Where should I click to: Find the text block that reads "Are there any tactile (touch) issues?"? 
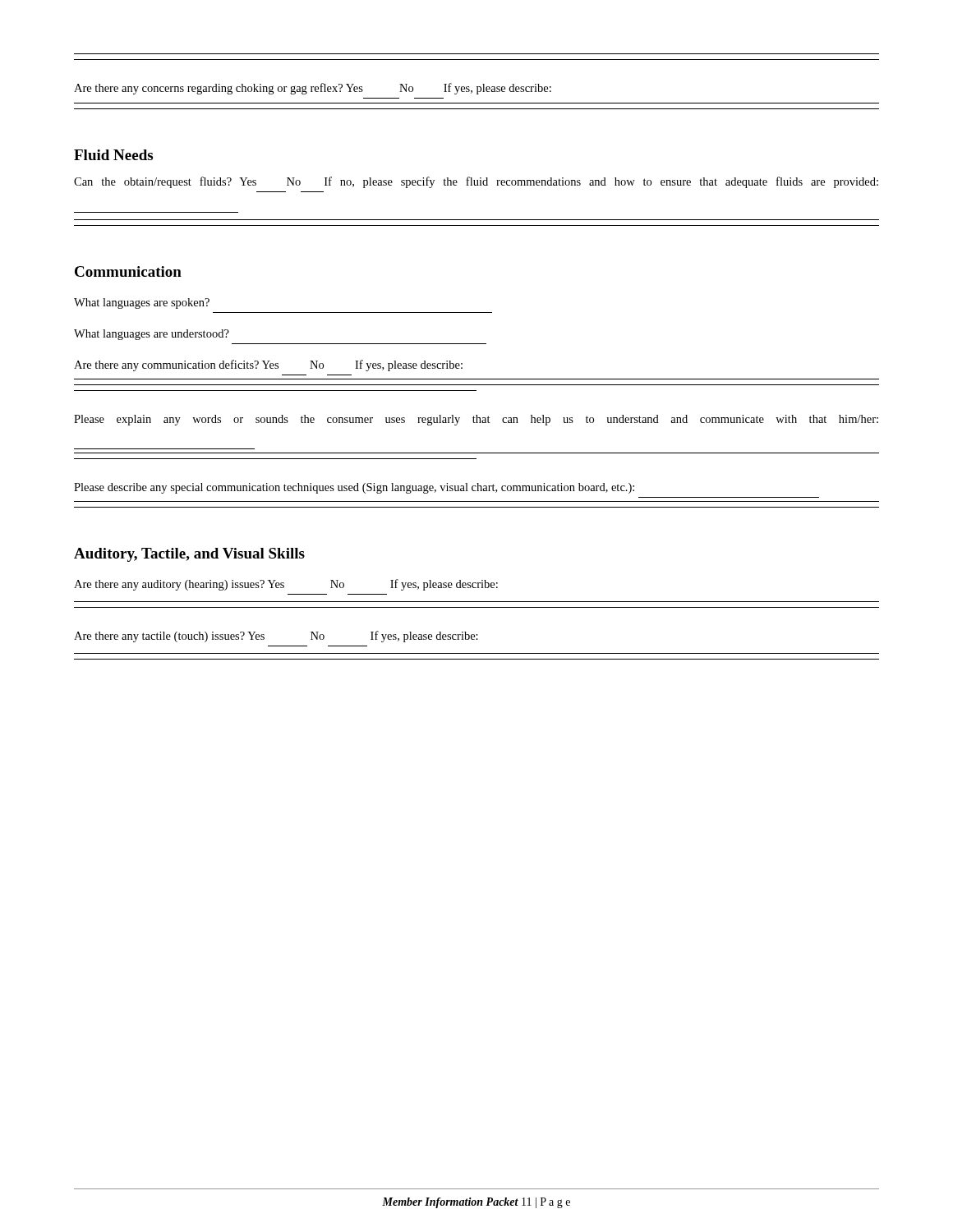click(476, 643)
